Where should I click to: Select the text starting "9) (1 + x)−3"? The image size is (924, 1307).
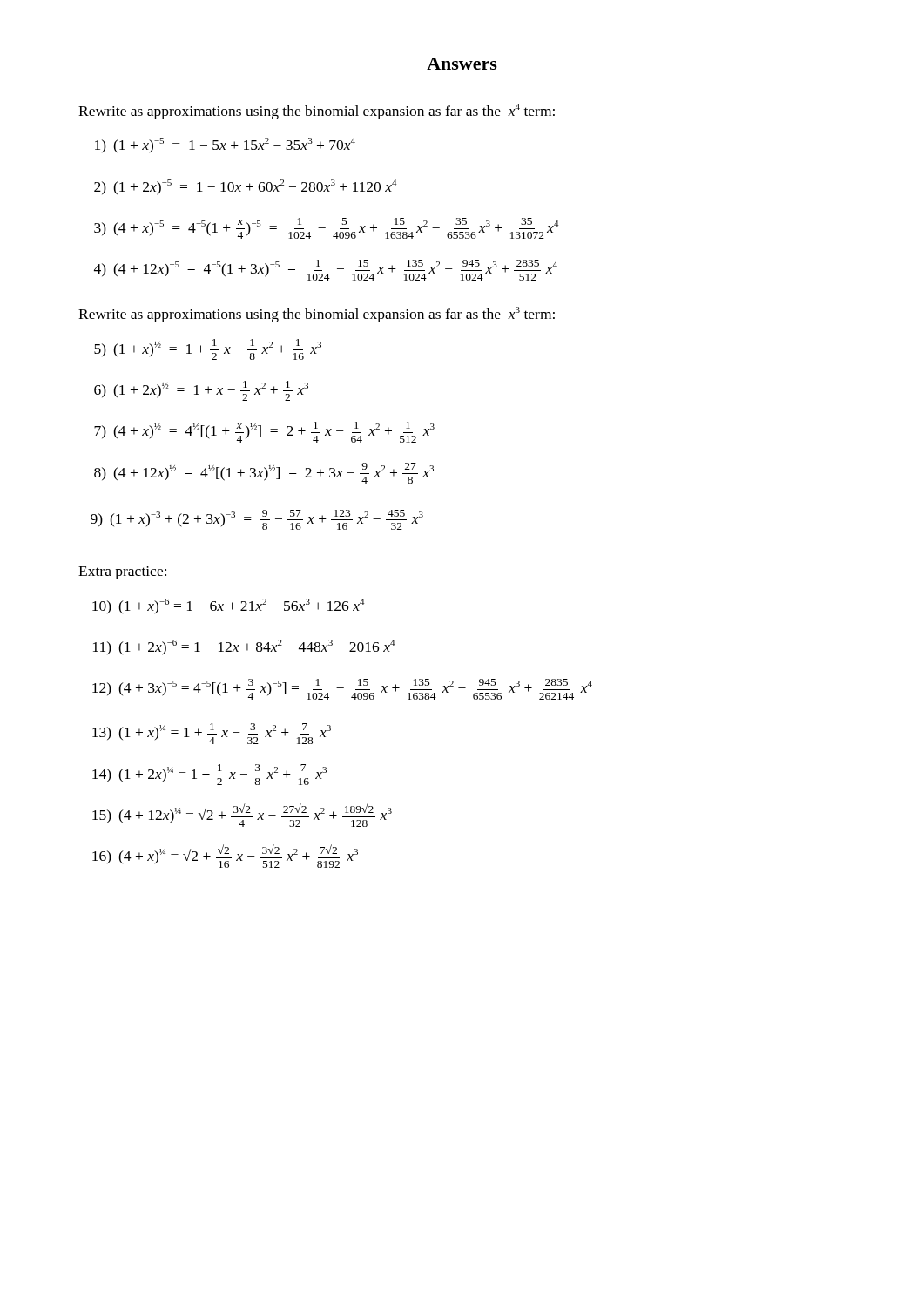(x=251, y=519)
